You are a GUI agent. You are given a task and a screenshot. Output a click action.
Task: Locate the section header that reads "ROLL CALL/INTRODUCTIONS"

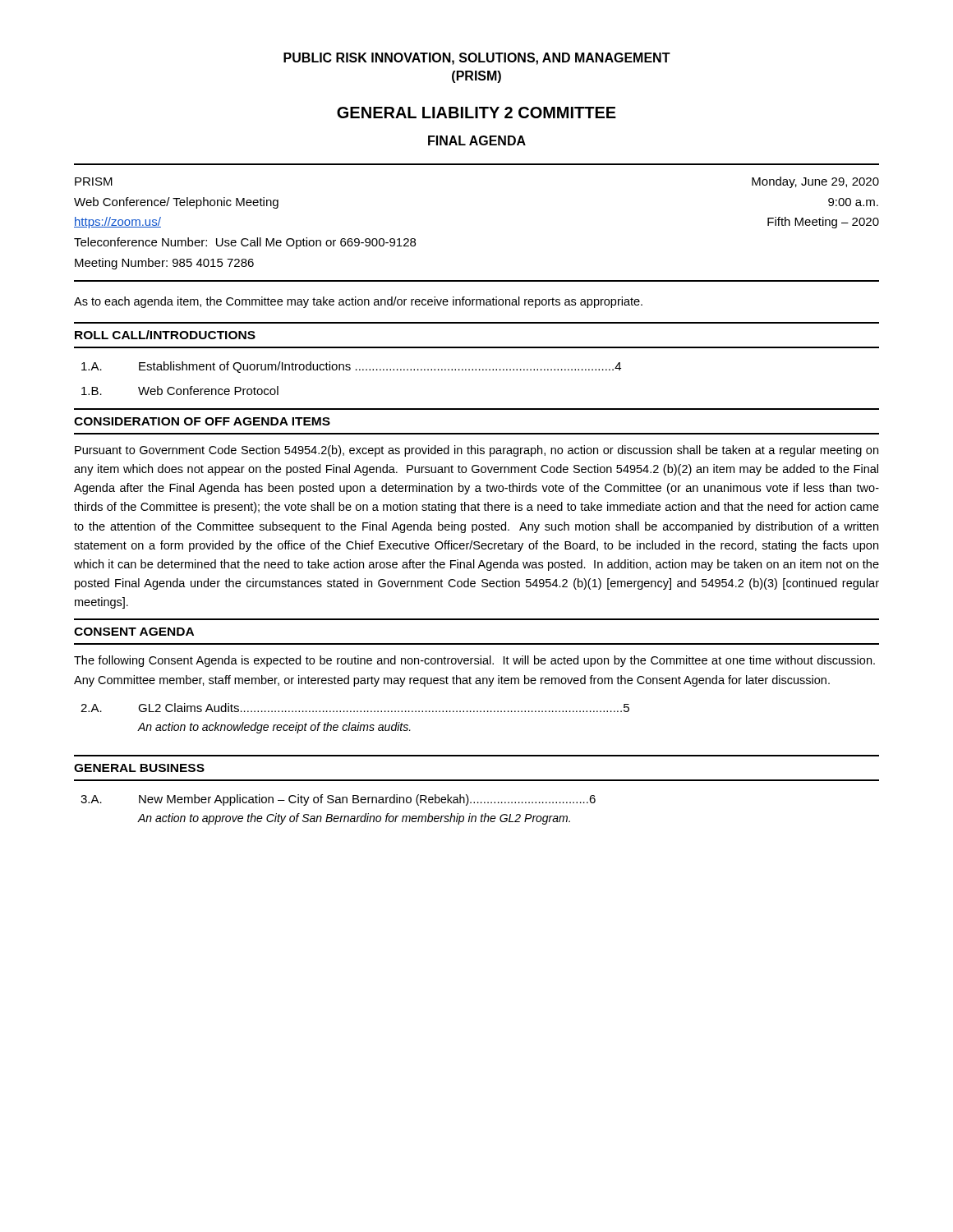tap(165, 335)
